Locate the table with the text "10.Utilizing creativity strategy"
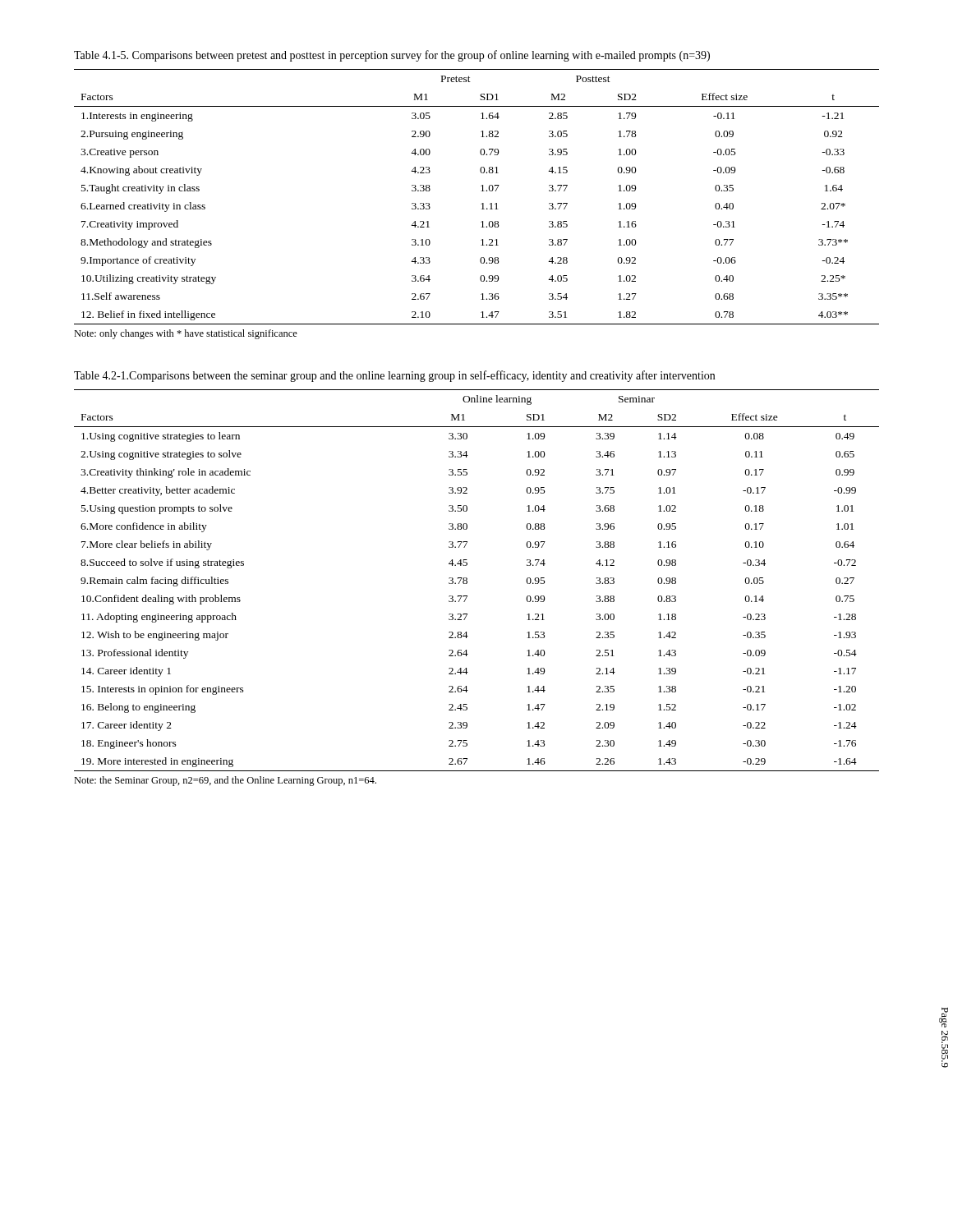Image resolution: width=953 pixels, height=1232 pixels. pos(476,197)
